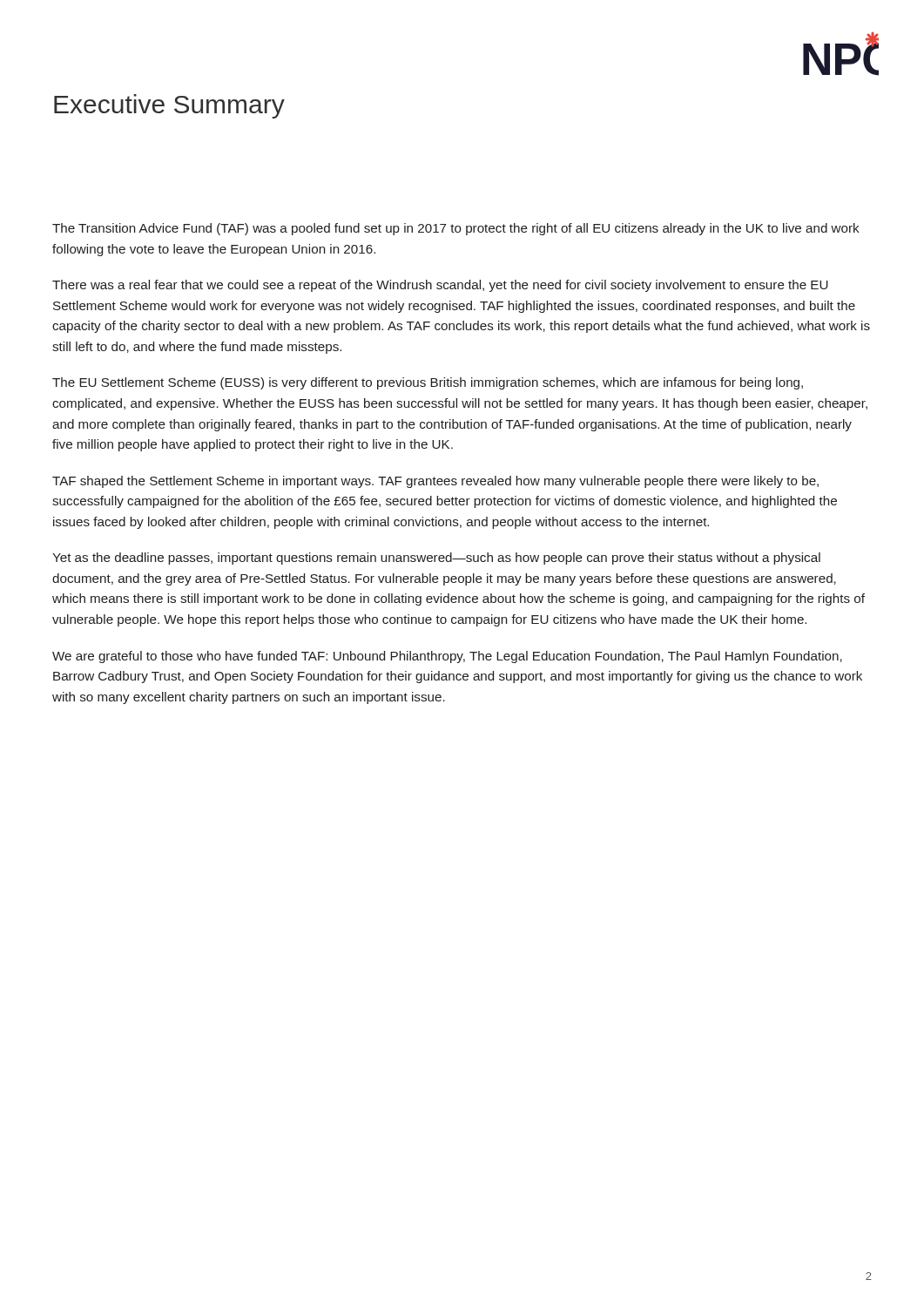The width and height of the screenshot is (924, 1307).
Task: Select the text block containing "Yet as the deadline passes, important questions remain"
Action: 462,589
